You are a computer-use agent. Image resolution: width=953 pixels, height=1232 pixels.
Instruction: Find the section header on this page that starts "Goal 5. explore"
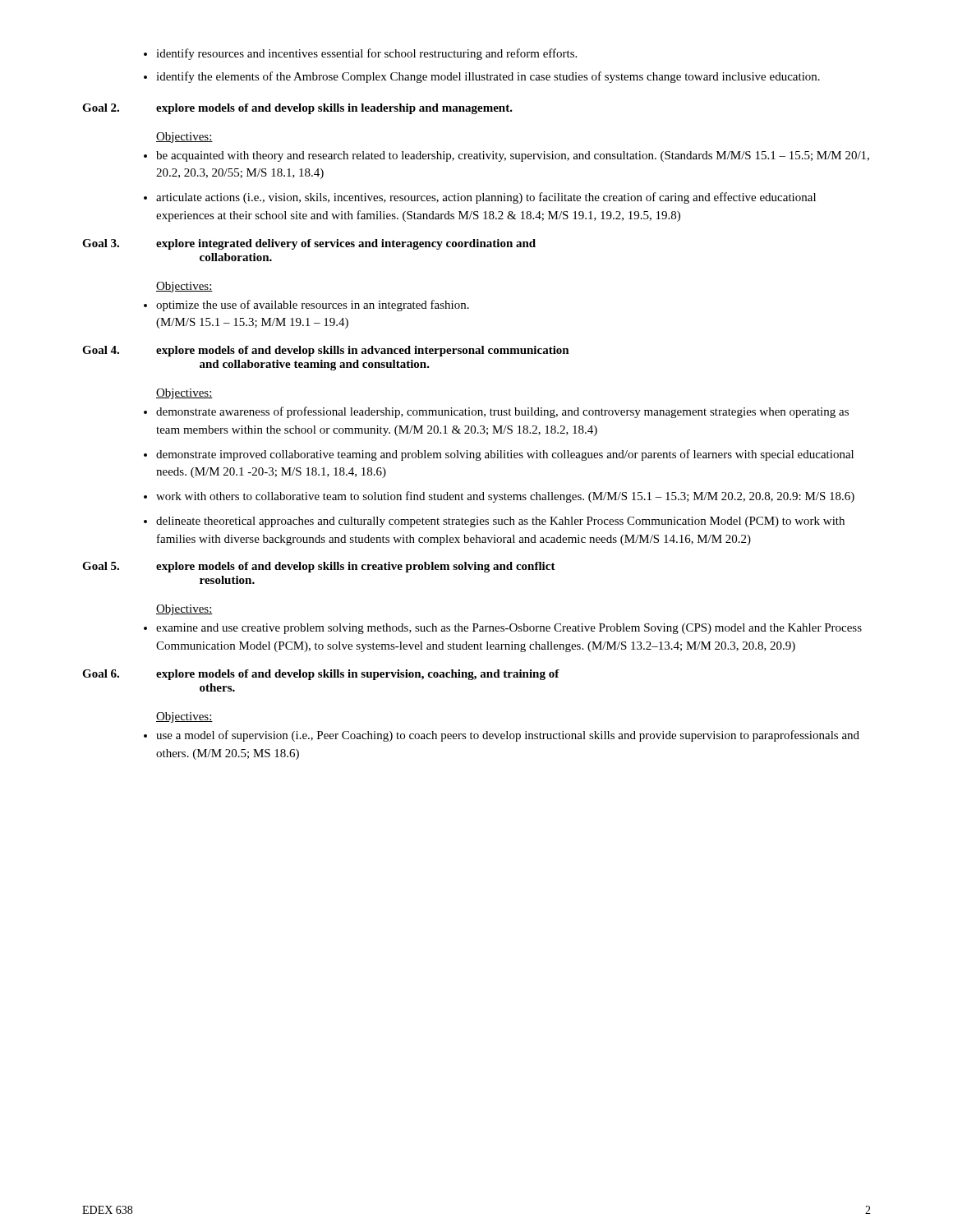[476, 573]
